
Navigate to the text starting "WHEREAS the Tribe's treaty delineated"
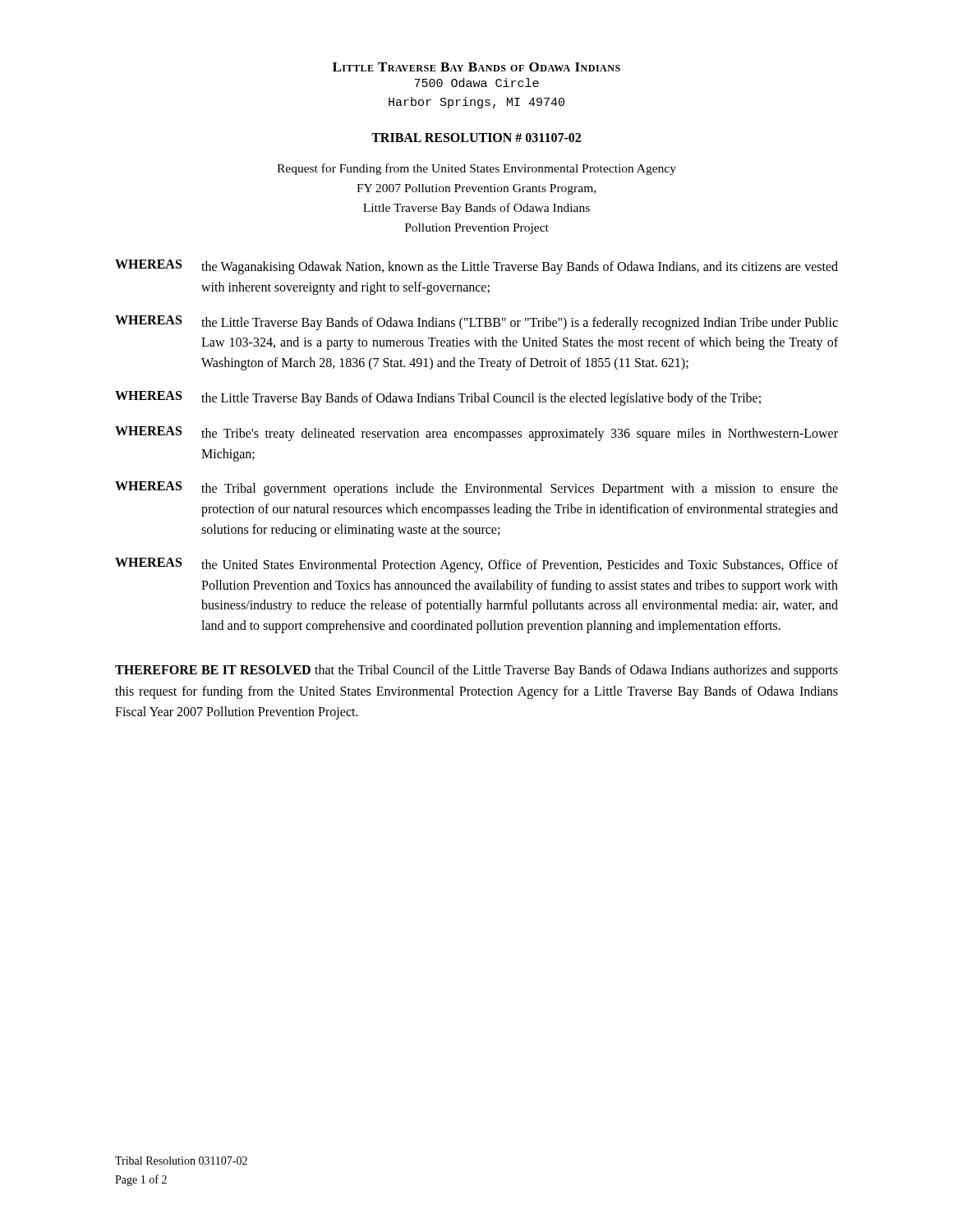[x=476, y=444]
